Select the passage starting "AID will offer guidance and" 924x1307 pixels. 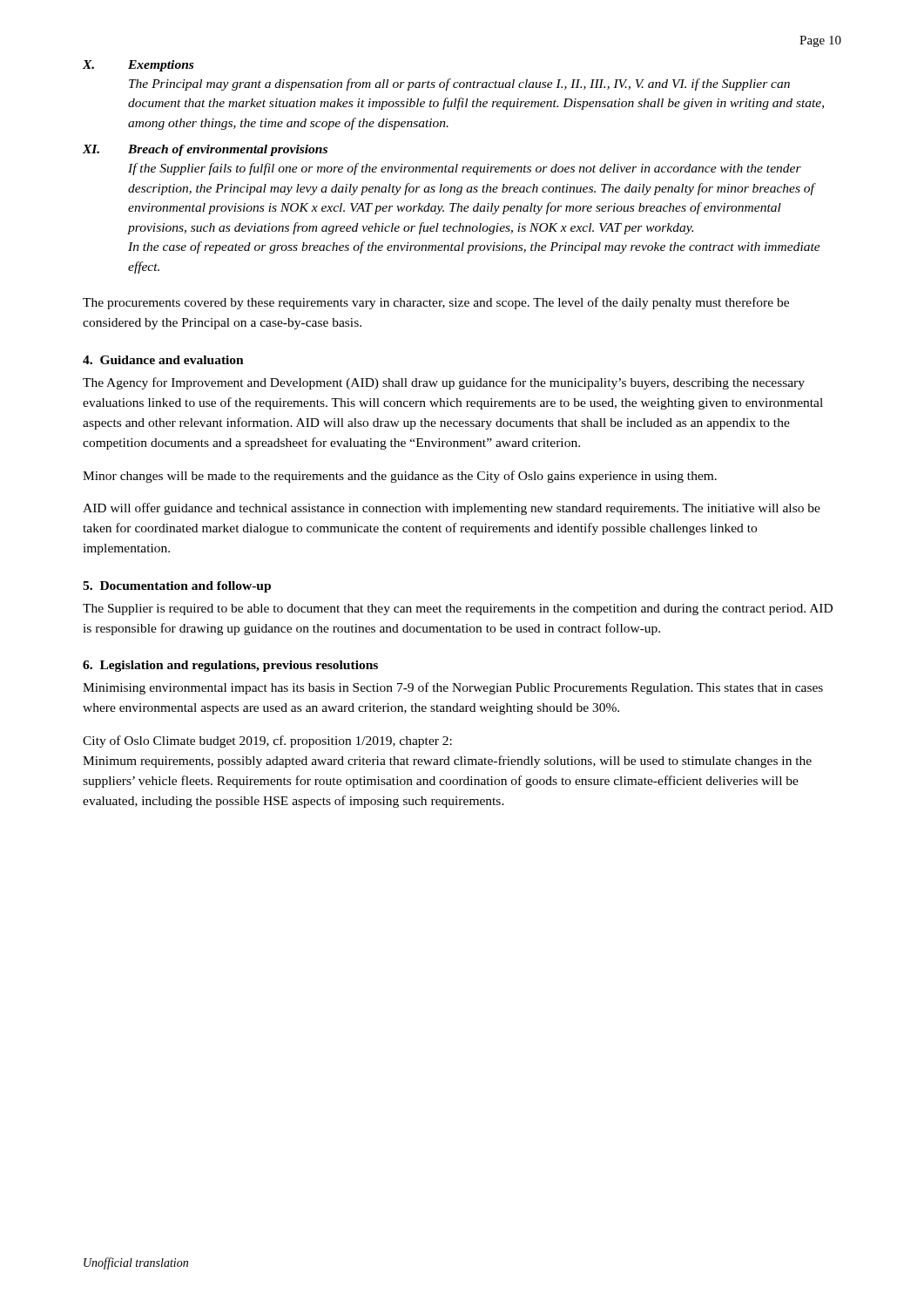[x=452, y=528]
